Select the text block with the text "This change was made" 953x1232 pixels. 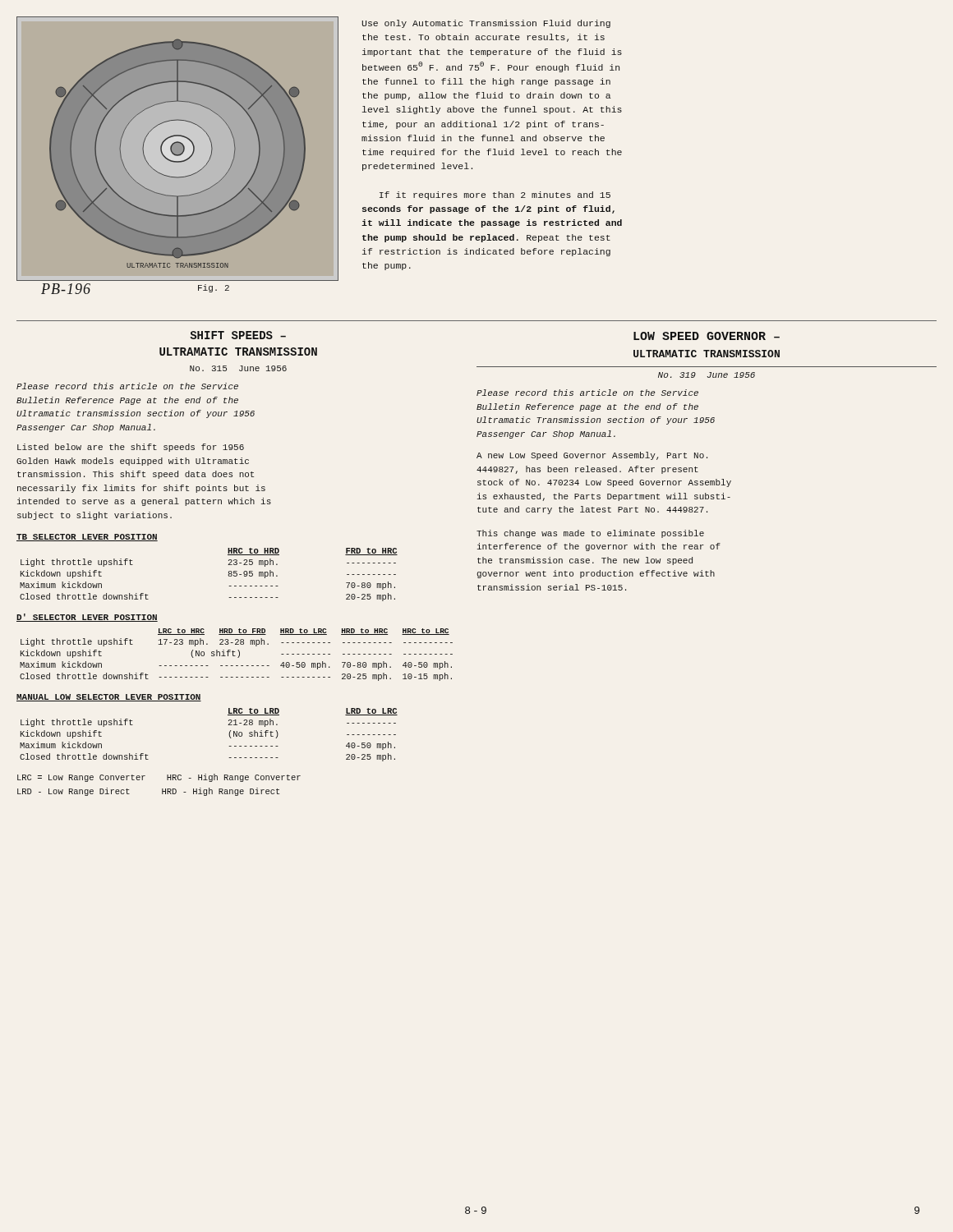(599, 561)
